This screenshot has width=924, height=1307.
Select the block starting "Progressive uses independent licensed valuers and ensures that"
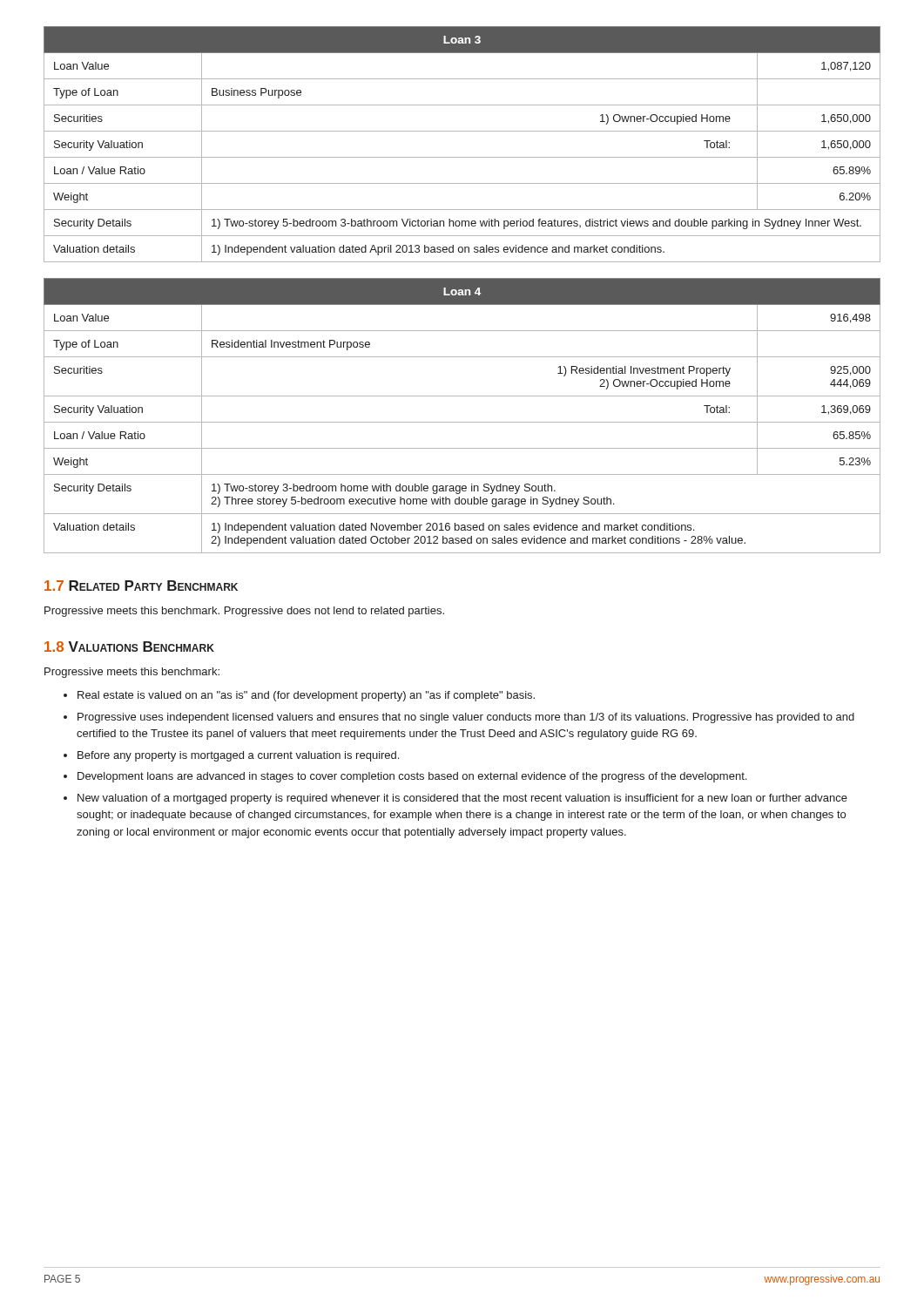pos(466,725)
